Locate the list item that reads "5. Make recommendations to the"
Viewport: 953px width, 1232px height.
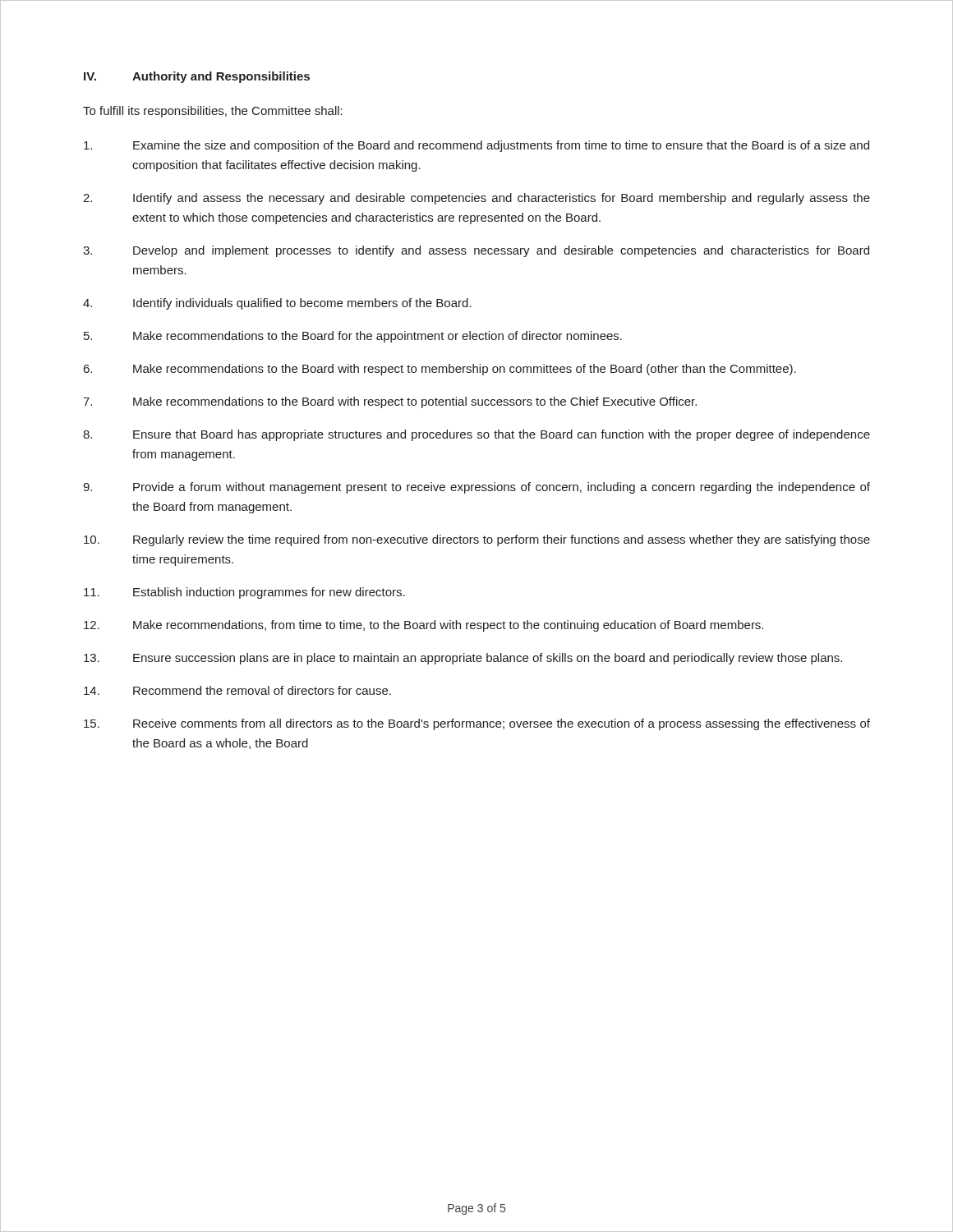click(x=476, y=336)
